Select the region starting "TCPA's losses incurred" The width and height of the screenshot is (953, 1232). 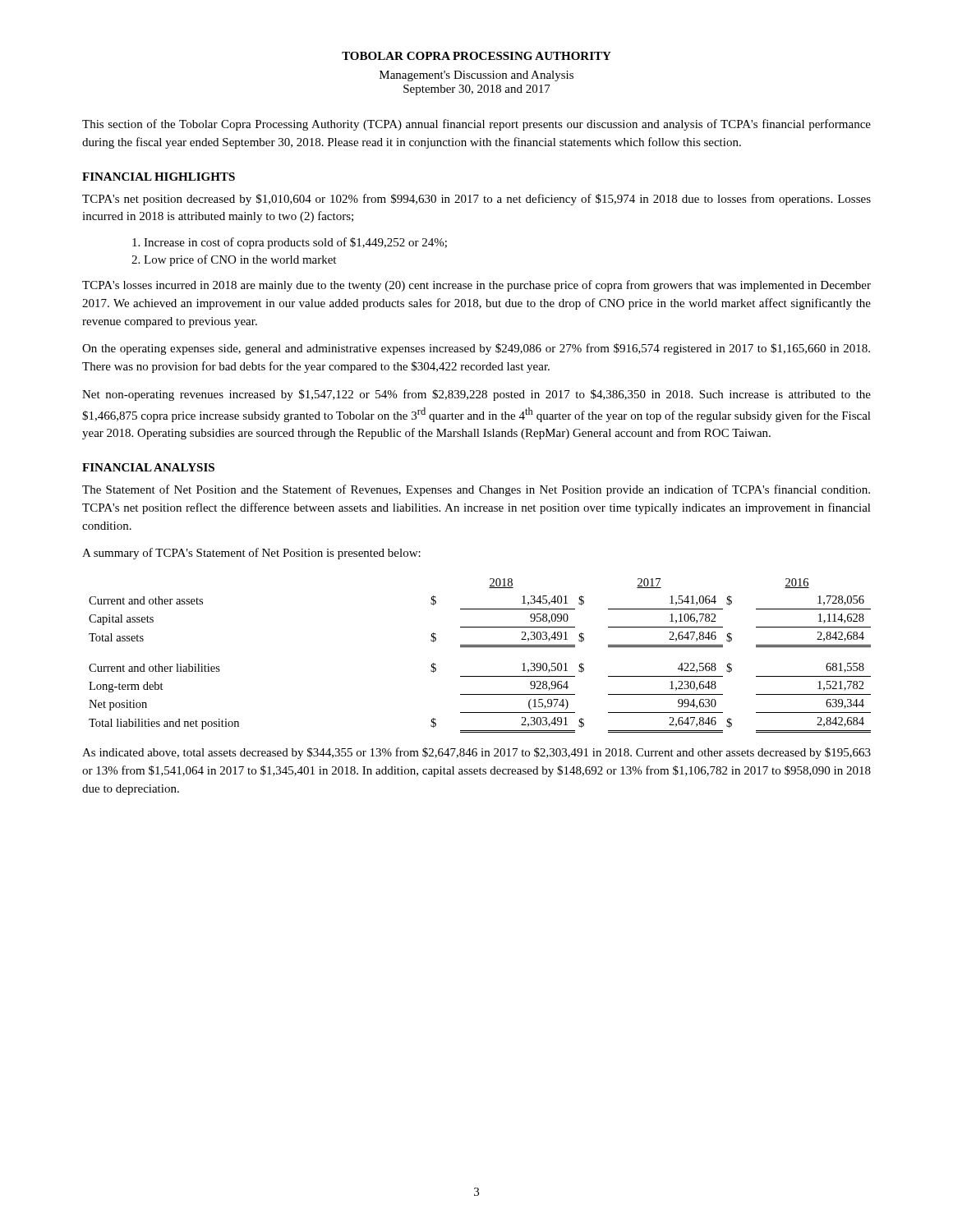coord(476,304)
